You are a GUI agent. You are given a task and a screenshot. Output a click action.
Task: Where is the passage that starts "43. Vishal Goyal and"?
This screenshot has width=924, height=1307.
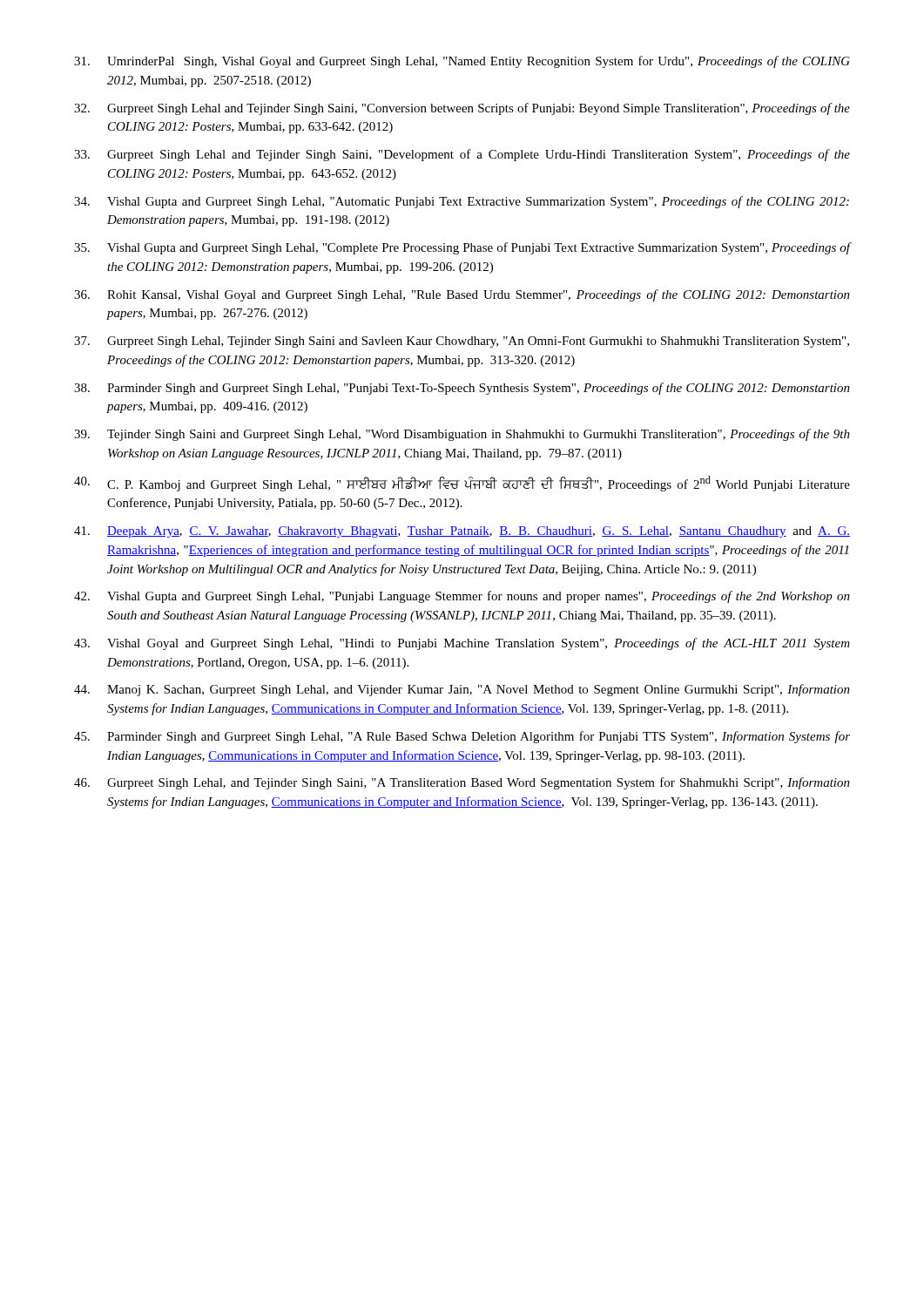[462, 653]
